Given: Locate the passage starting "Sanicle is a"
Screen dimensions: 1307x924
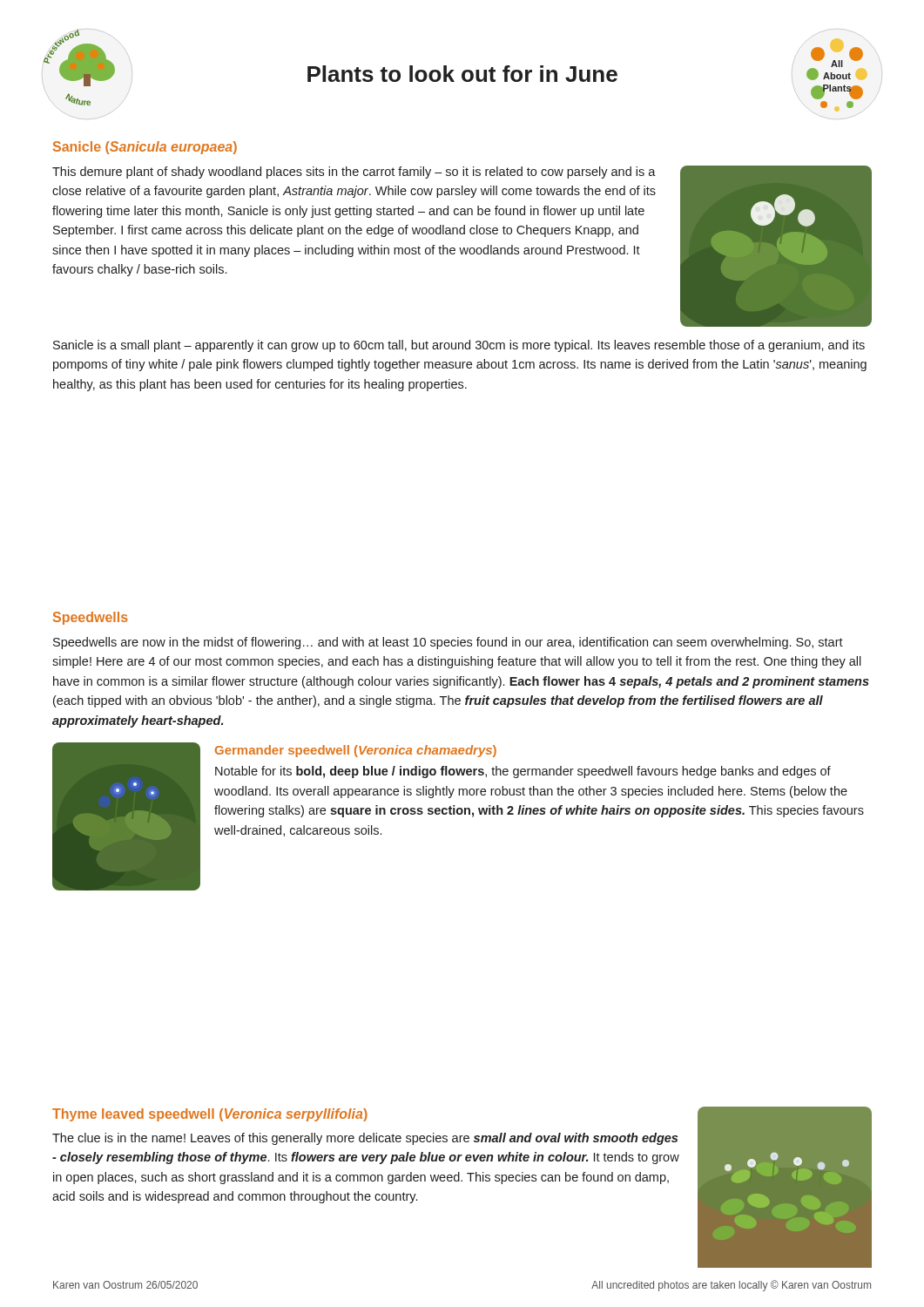Looking at the screenshot, I should tap(460, 365).
